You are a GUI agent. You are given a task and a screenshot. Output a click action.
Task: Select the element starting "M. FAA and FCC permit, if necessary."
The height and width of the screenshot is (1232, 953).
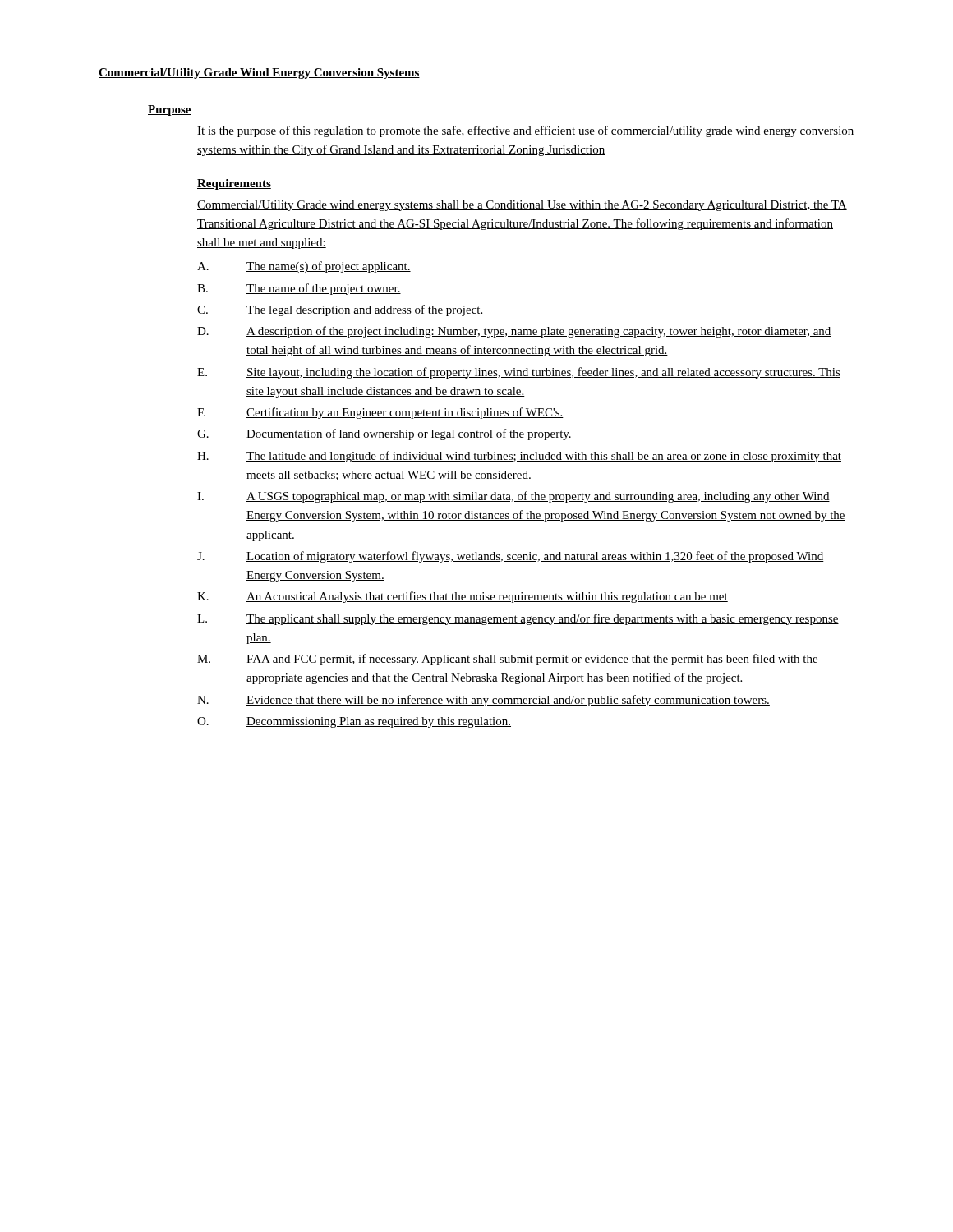pos(526,669)
